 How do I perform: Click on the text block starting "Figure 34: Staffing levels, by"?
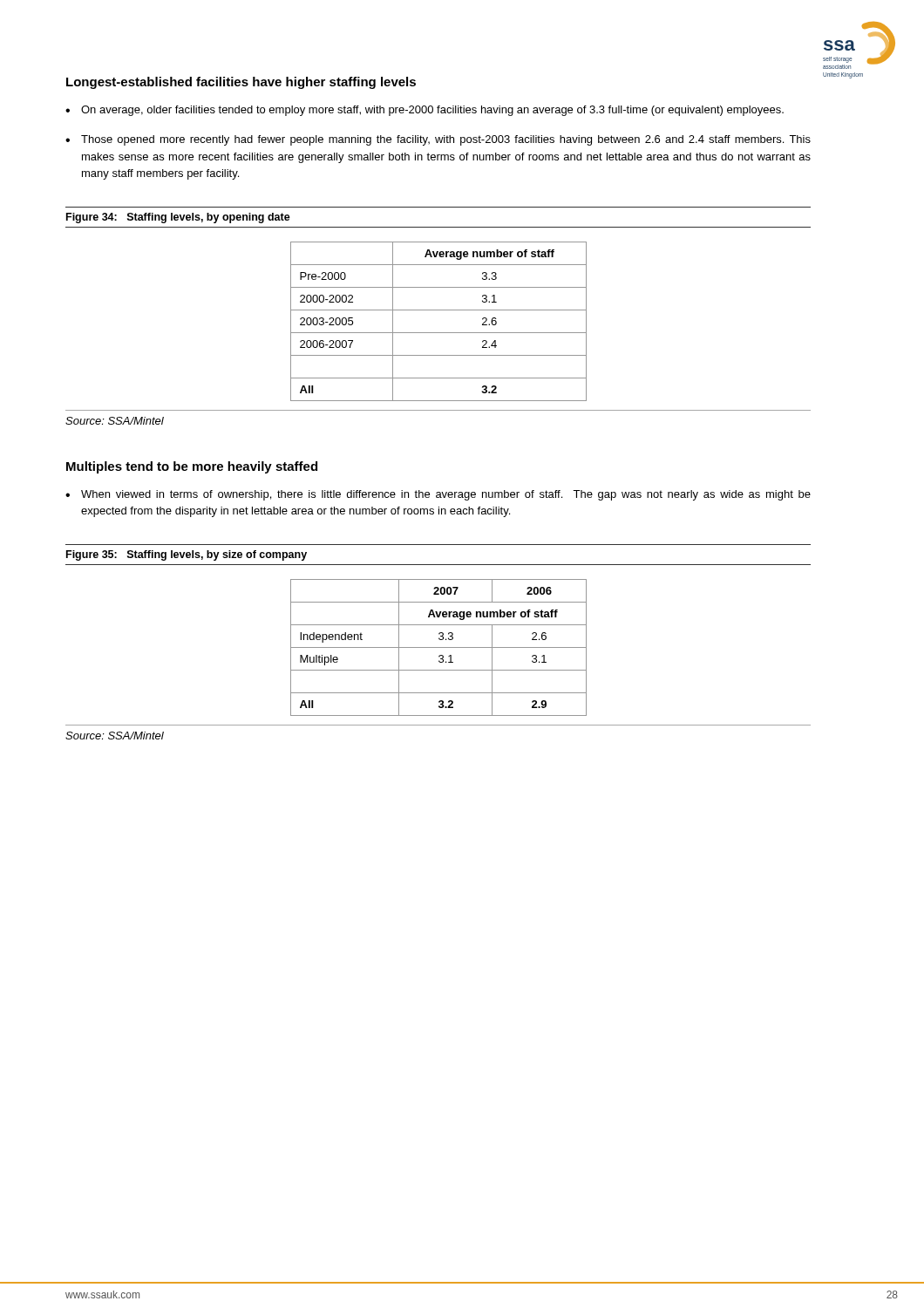[x=178, y=217]
